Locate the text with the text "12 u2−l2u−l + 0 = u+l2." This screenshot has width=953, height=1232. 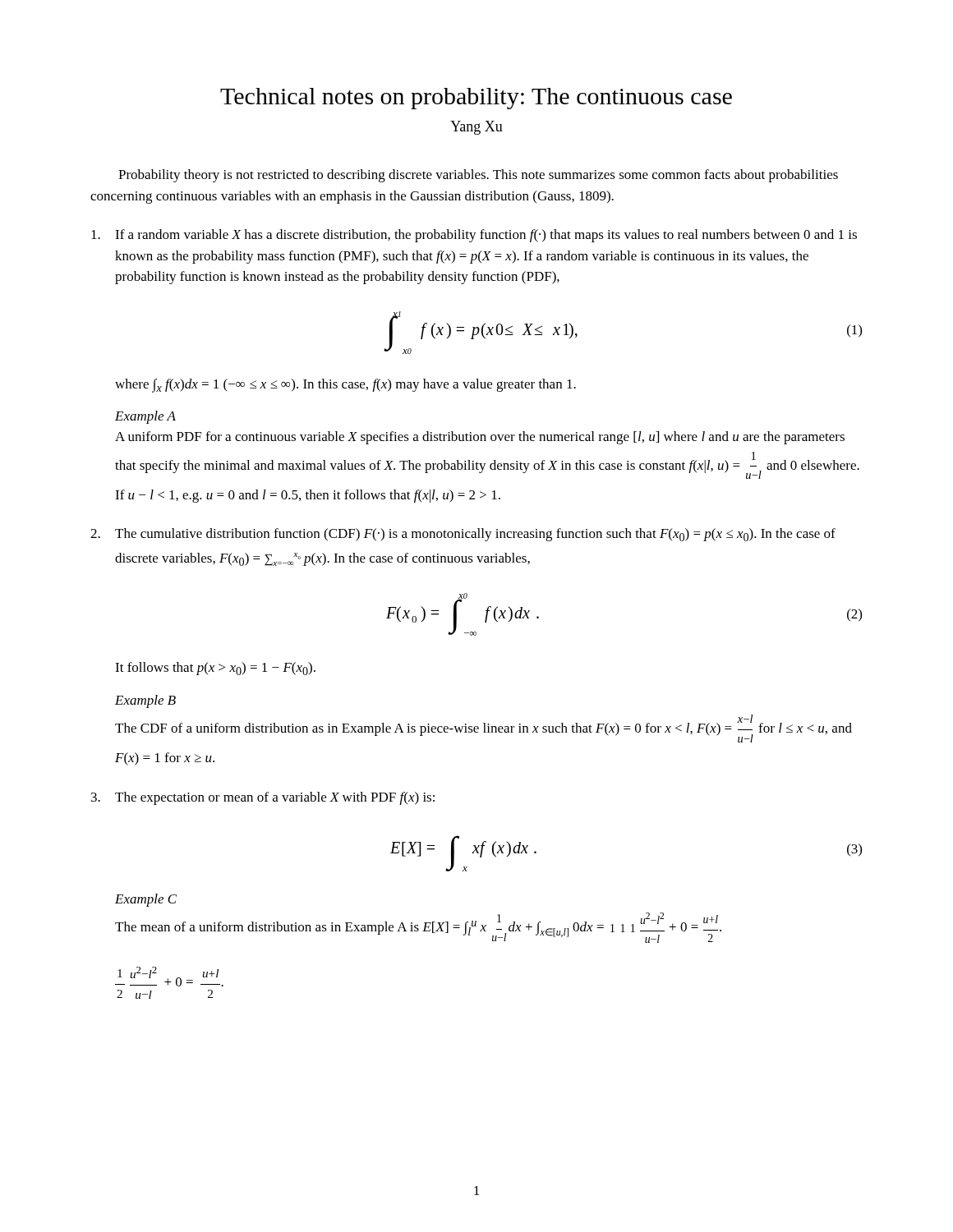tap(170, 984)
